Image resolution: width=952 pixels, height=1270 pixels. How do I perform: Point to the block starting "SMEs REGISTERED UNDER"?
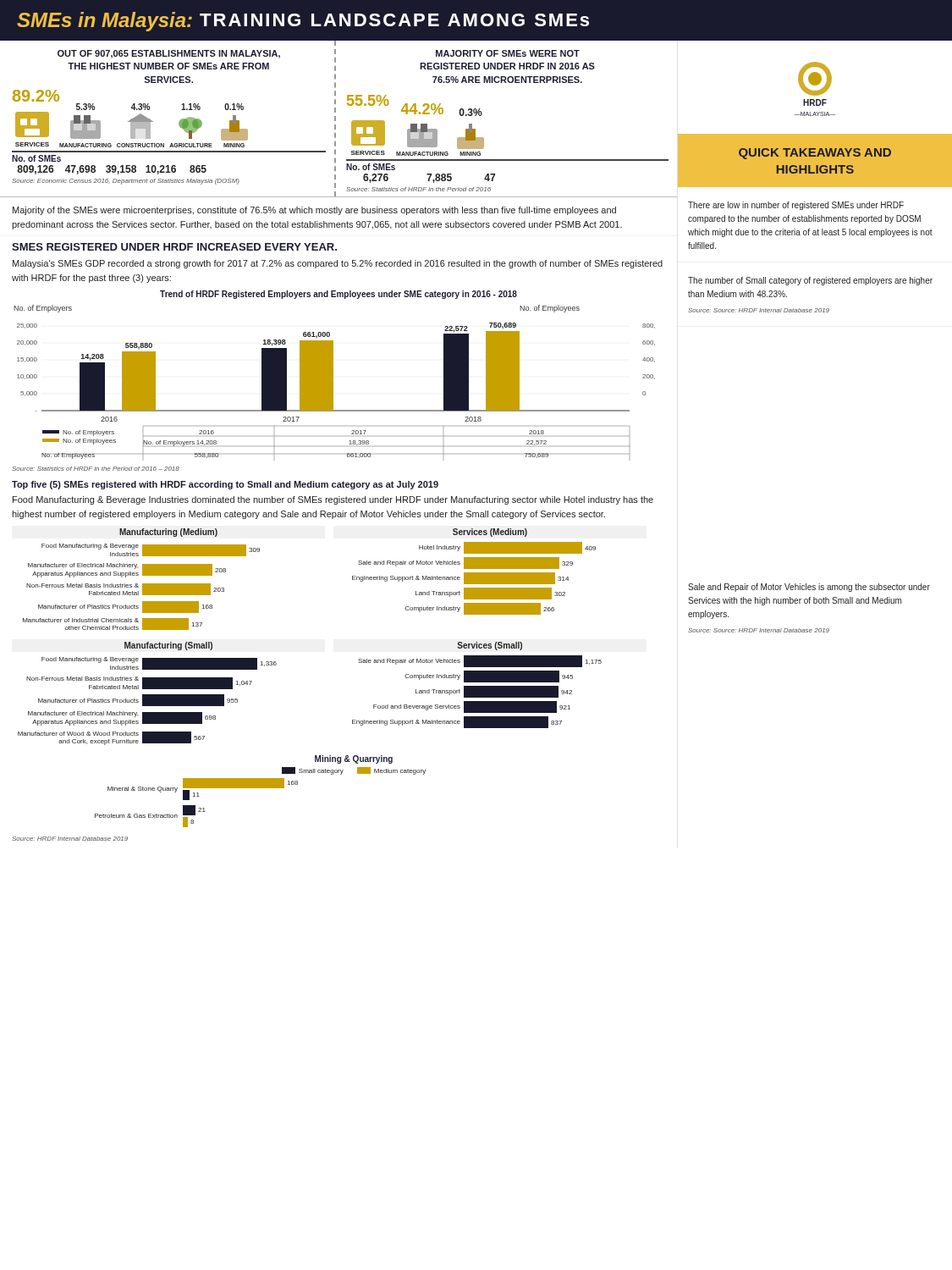click(175, 247)
